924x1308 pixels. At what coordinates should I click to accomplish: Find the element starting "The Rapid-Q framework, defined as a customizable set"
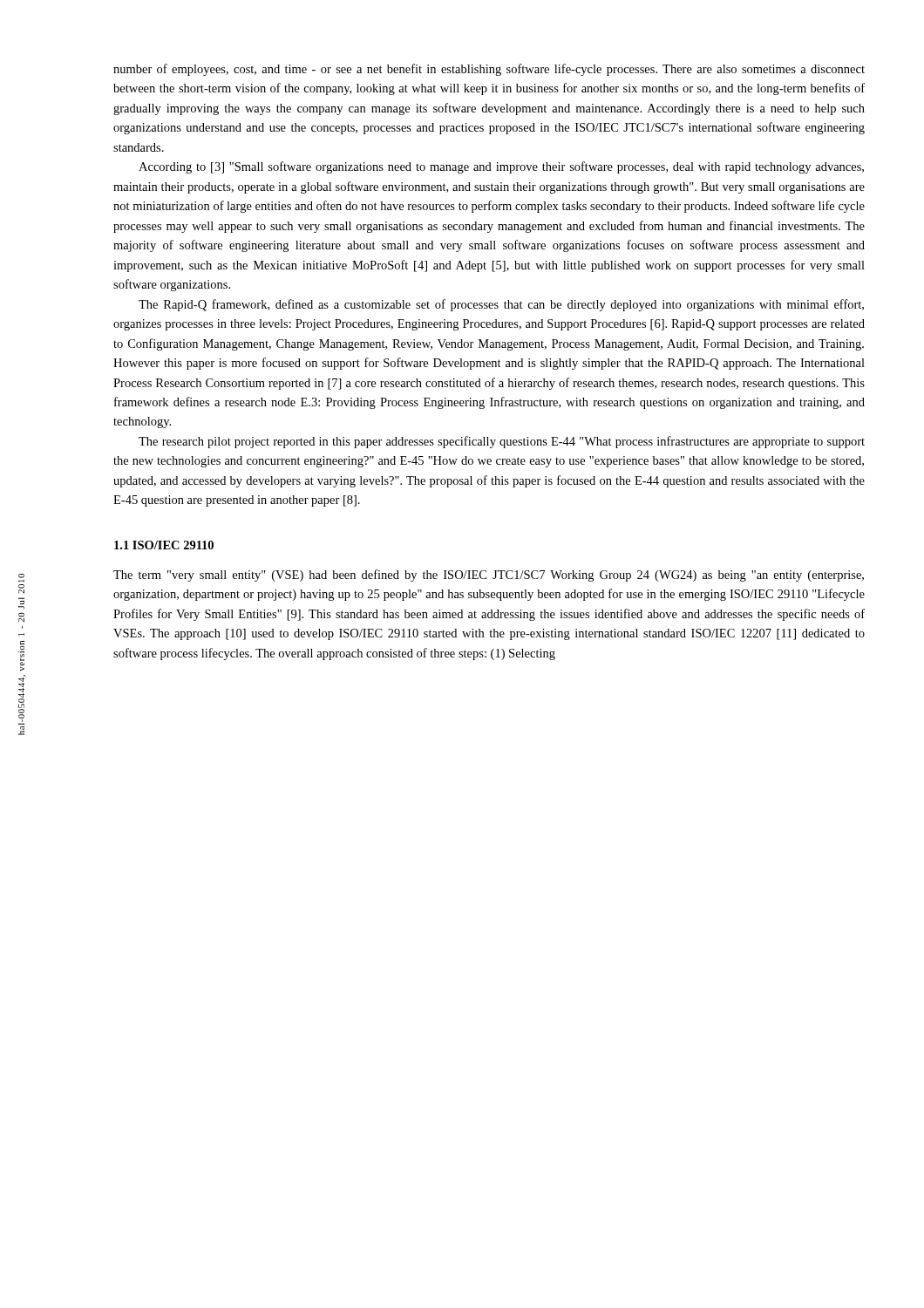tap(489, 363)
